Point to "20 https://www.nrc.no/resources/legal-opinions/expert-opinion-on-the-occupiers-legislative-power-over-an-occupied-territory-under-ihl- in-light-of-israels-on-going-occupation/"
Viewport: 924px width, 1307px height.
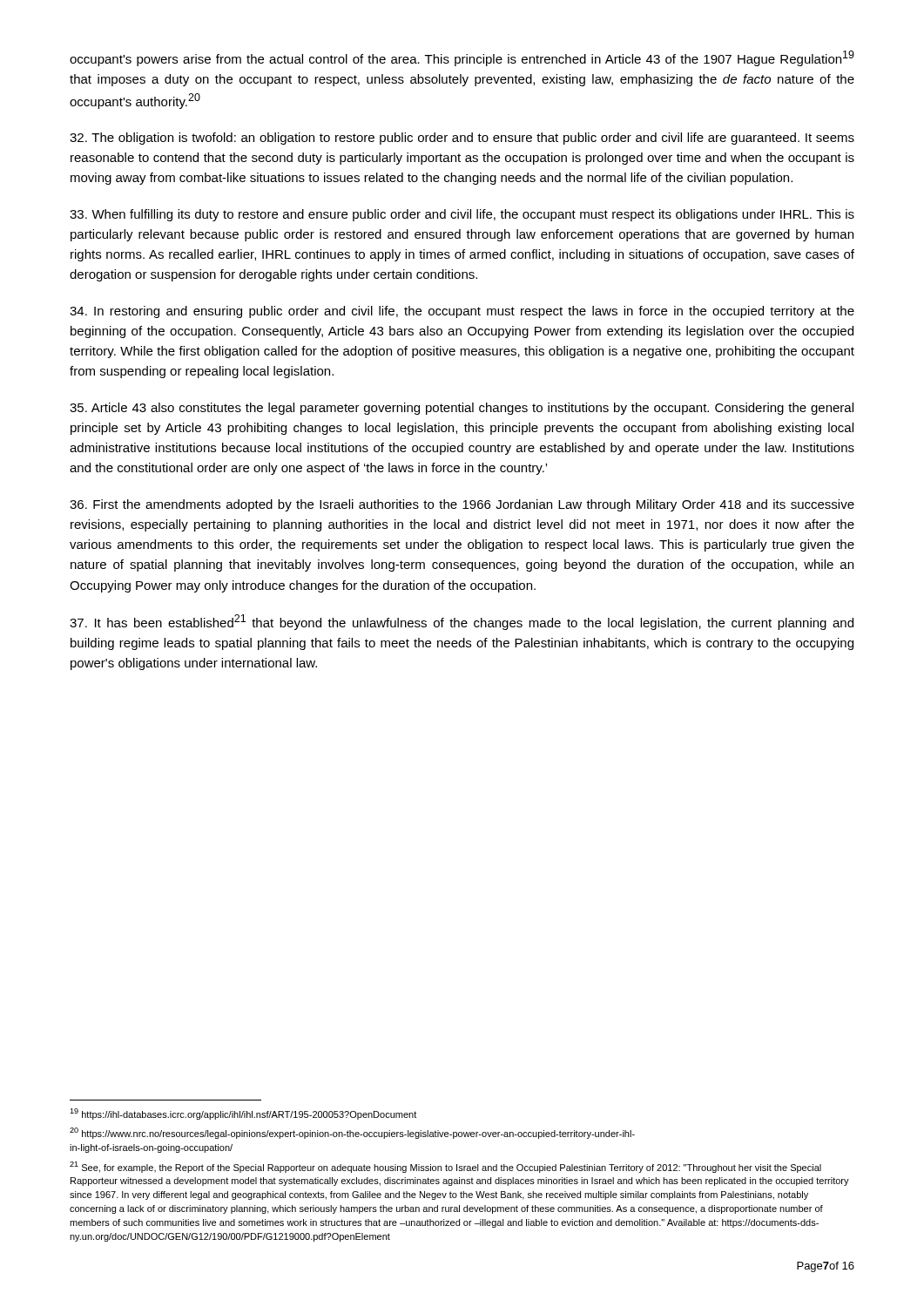(x=352, y=1139)
